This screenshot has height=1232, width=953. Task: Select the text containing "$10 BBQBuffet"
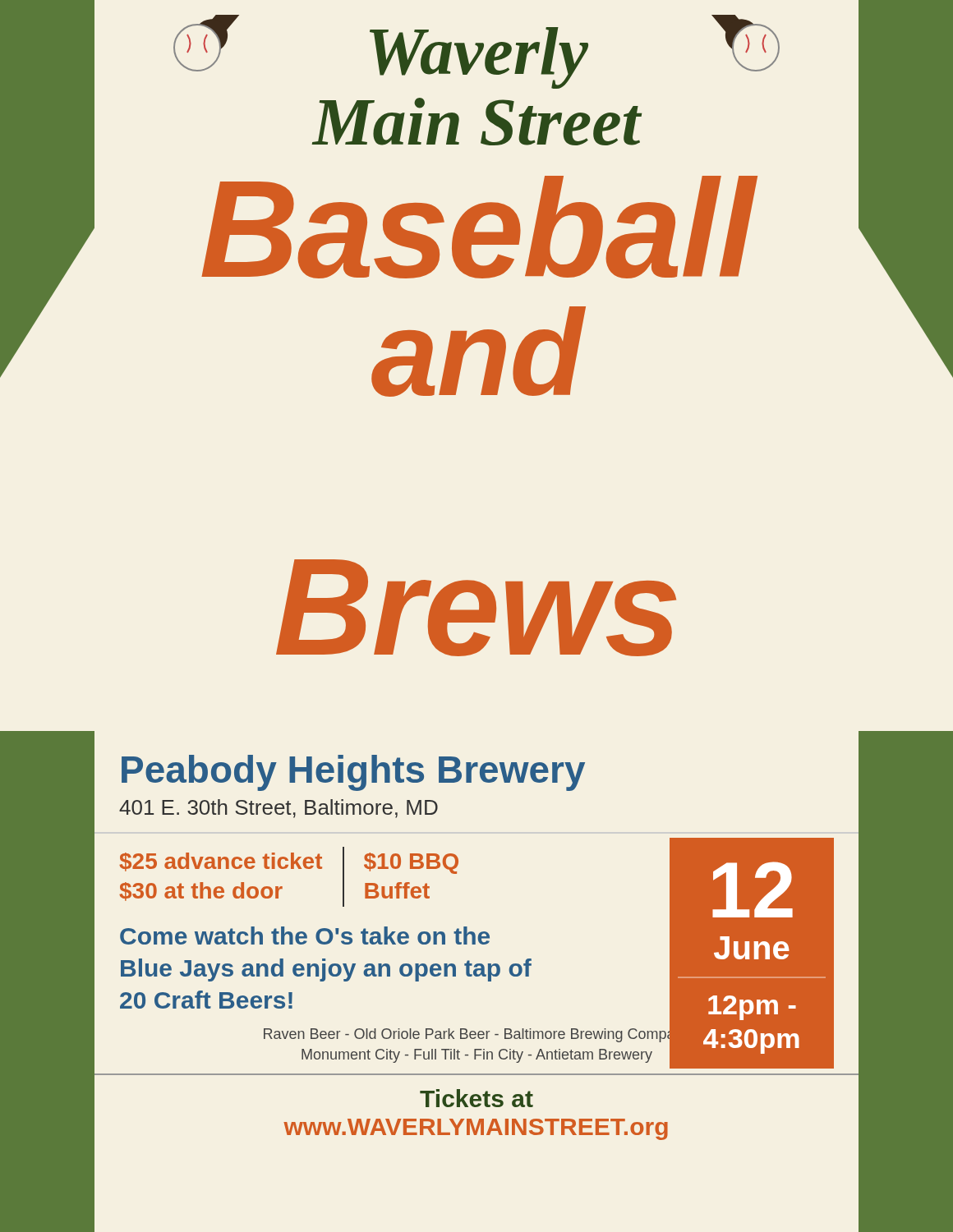[412, 876]
